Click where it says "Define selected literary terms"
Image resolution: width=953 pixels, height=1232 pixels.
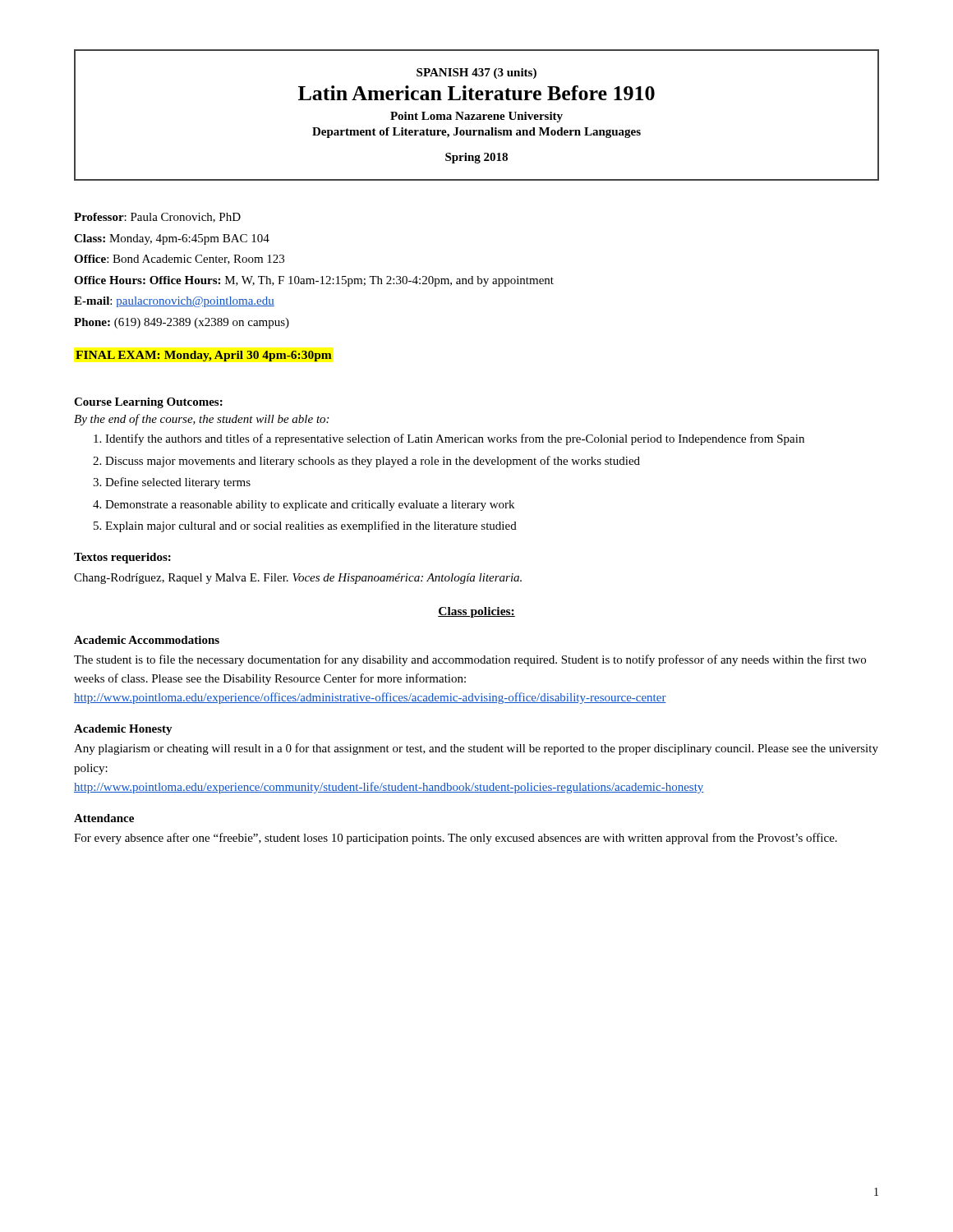coord(178,482)
